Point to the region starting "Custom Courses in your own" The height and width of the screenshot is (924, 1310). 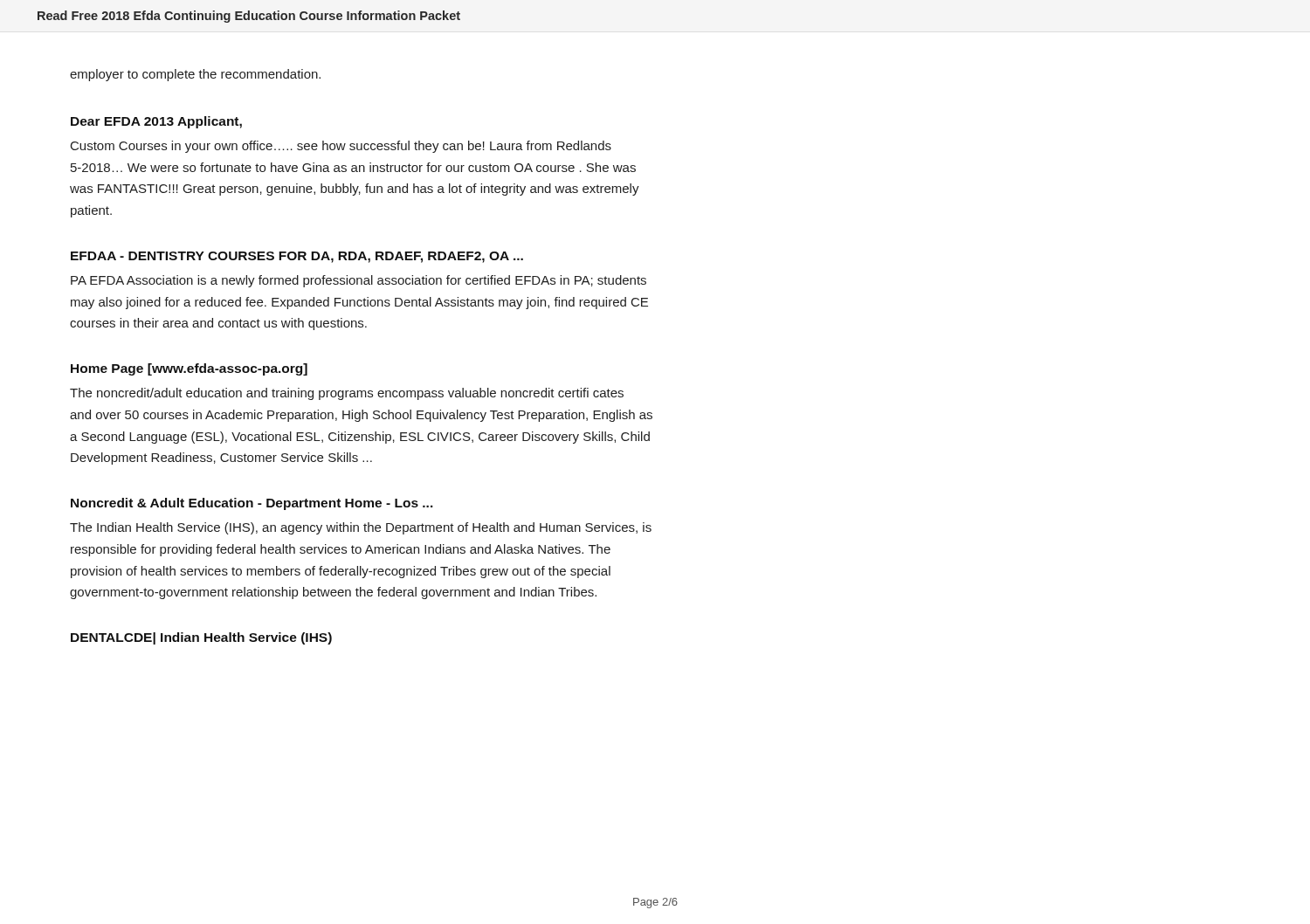(354, 178)
